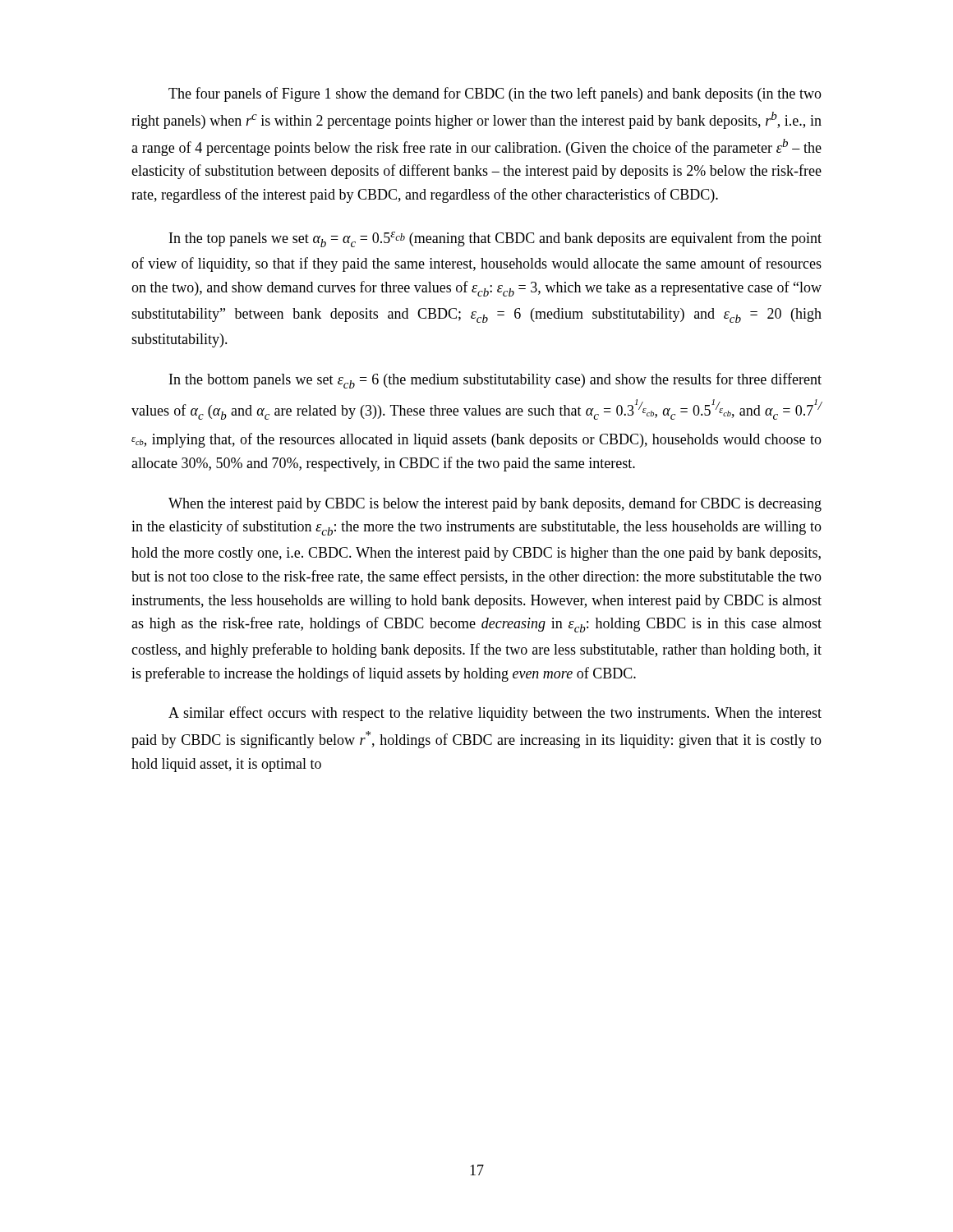Point to the text starting "In the top panels we set αb"
This screenshot has width=953, height=1232.
(476, 287)
